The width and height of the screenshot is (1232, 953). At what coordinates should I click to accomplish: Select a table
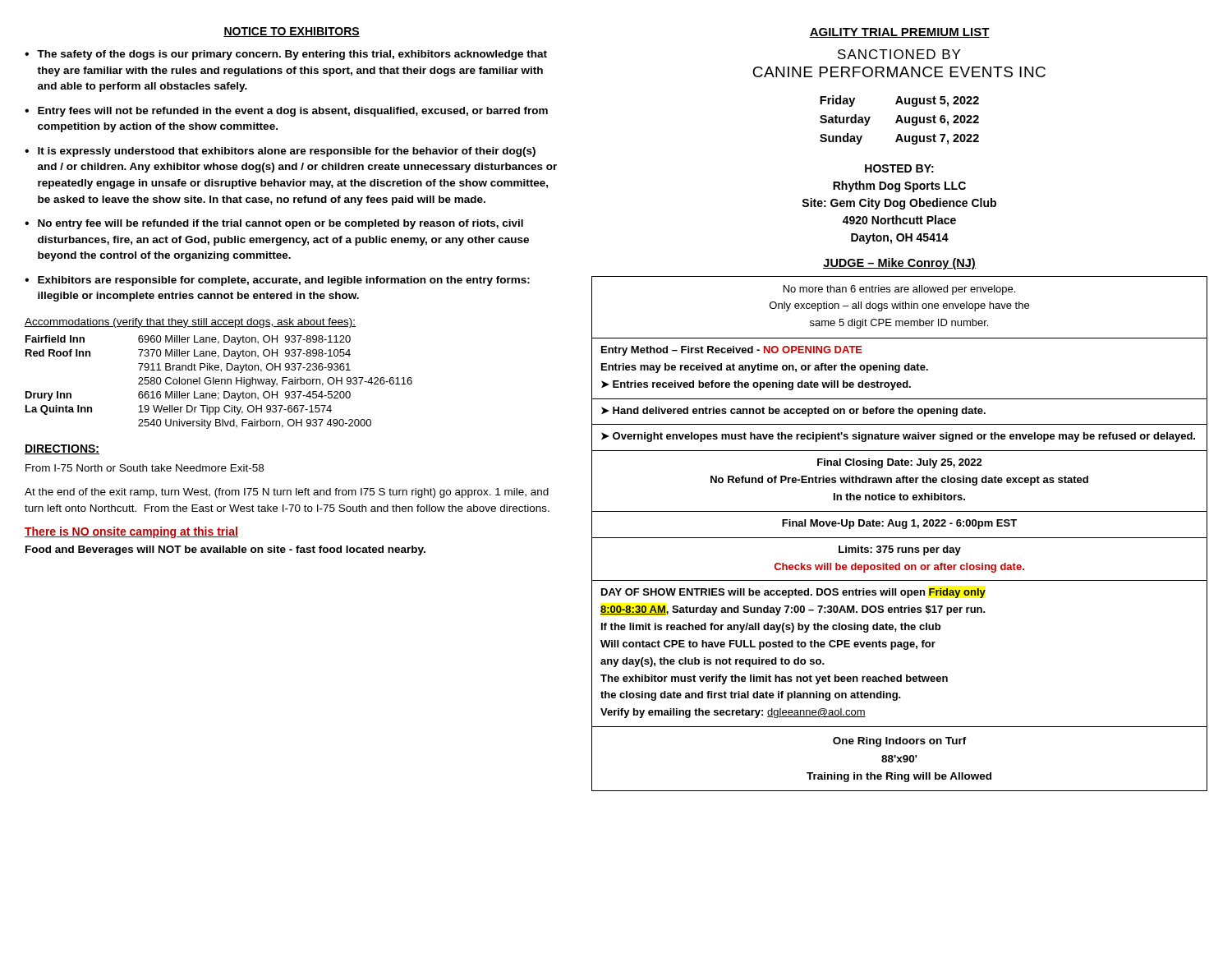click(x=899, y=533)
